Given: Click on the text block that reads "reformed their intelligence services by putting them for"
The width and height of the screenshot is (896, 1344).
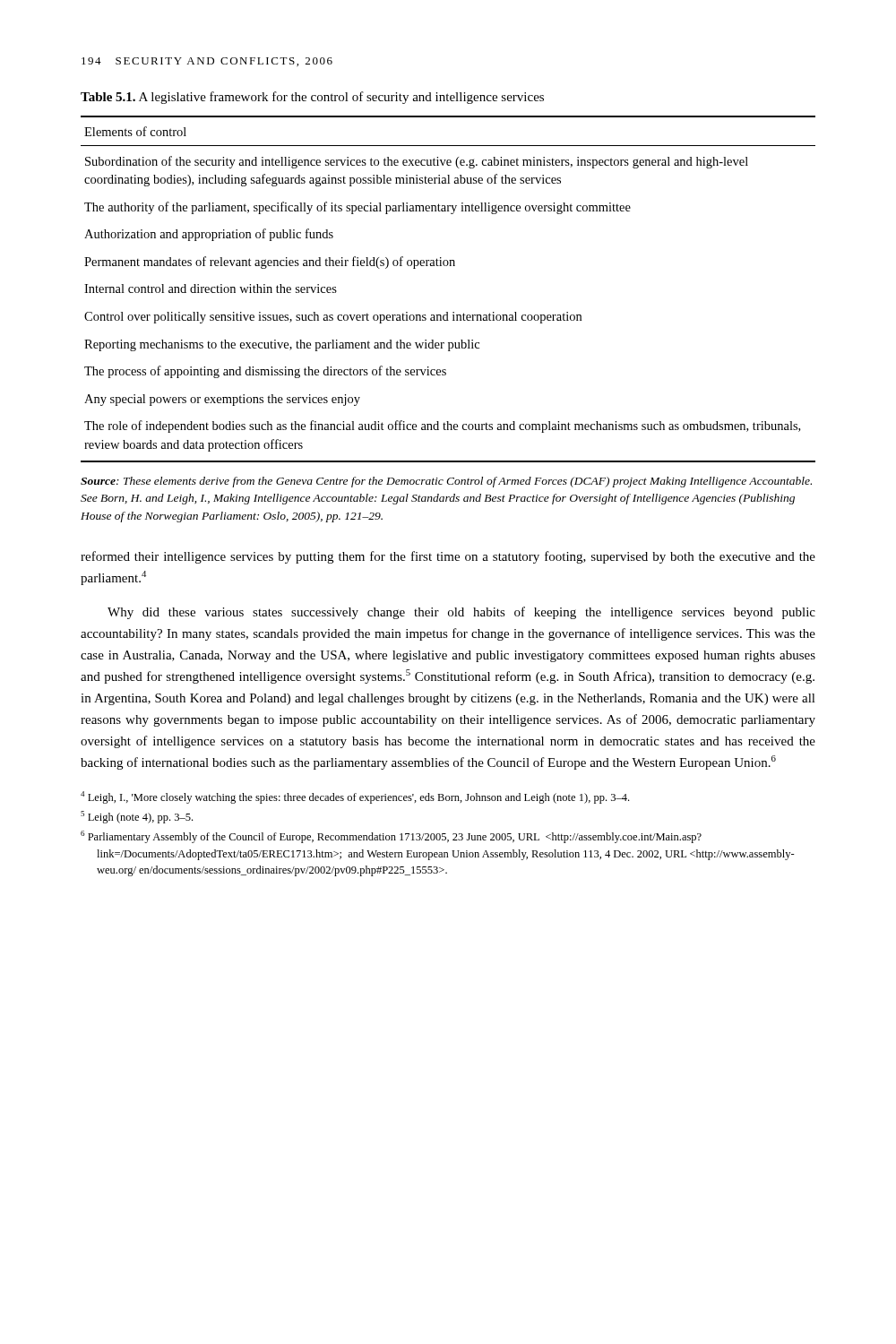Looking at the screenshot, I should [448, 567].
